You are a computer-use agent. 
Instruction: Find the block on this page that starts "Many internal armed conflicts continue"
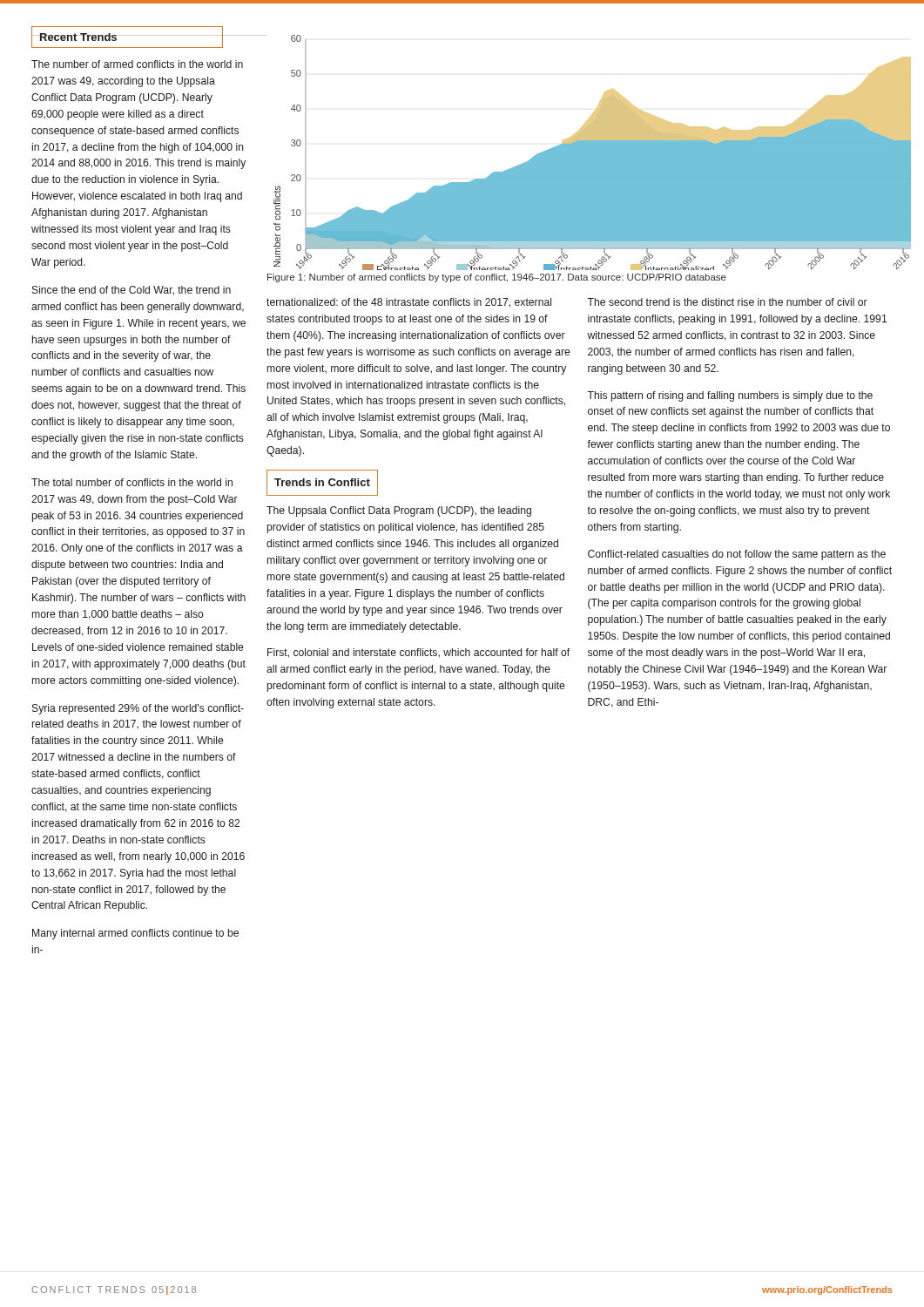(135, 942)
